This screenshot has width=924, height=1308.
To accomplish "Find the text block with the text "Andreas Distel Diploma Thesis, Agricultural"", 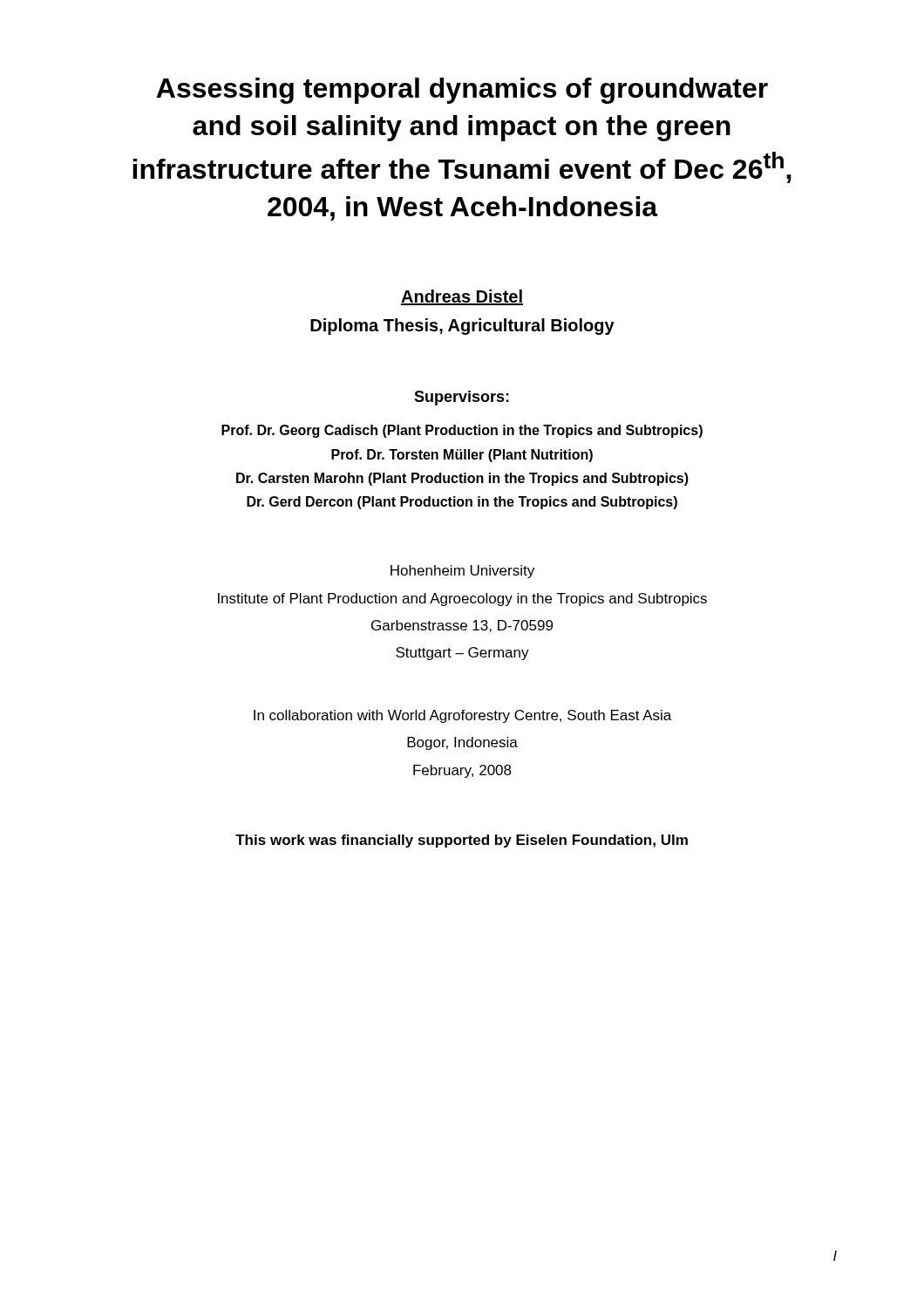I will click(x=462, y=312).
